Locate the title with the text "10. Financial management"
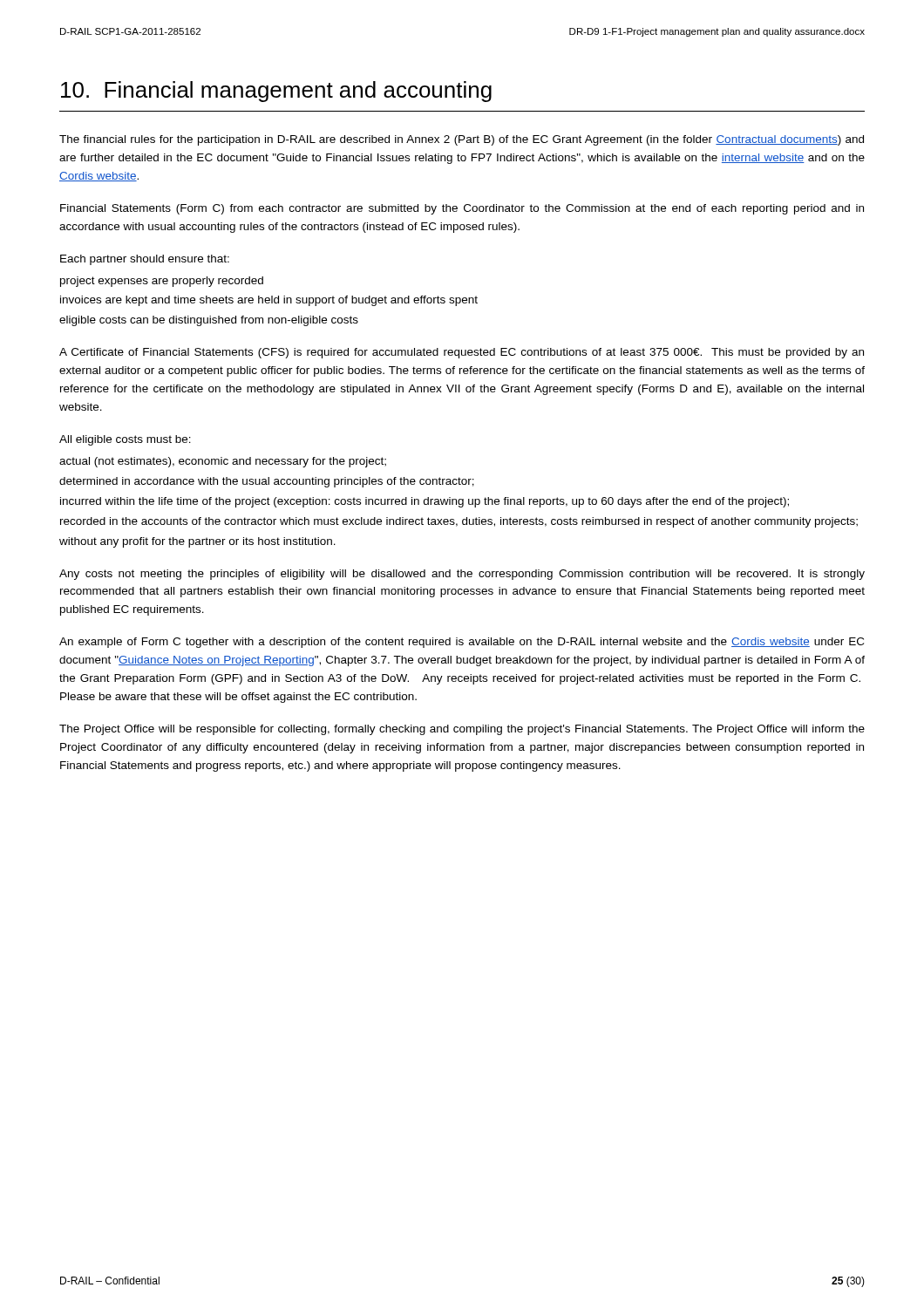 [x=462, y=90]
